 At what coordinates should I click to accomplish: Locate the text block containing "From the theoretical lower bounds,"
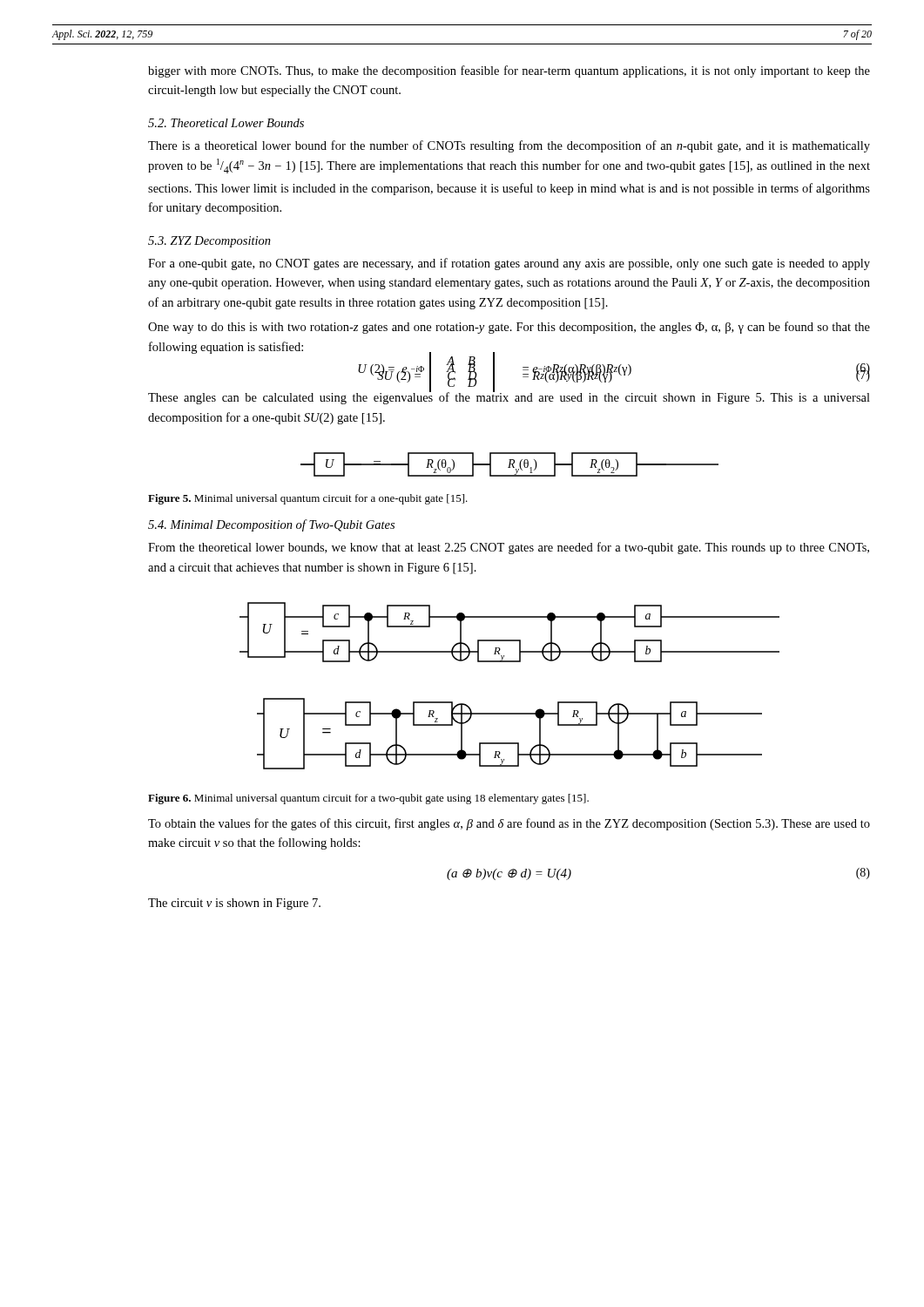[x=509, y=557]
